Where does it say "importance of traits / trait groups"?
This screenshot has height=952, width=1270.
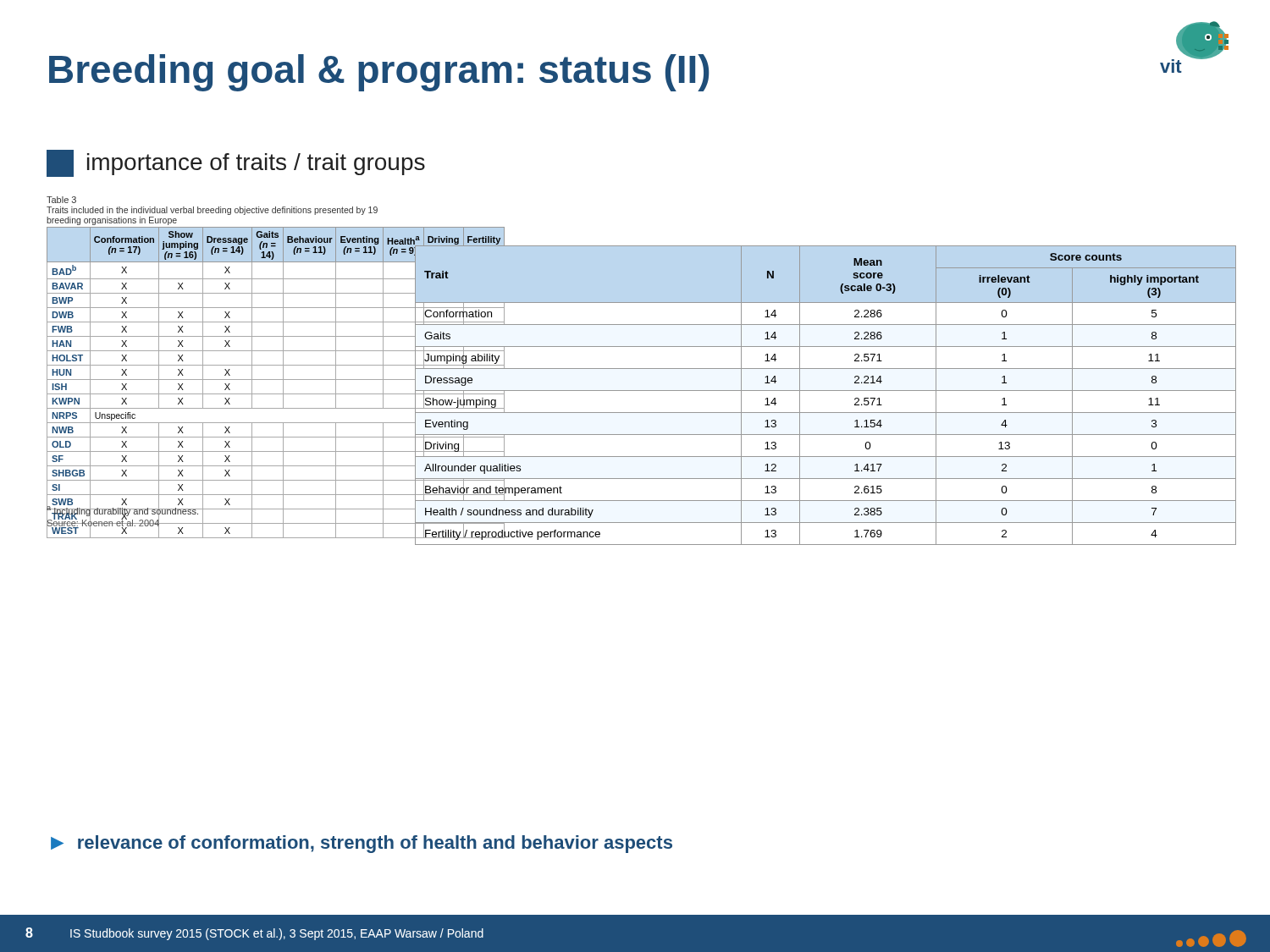click(236, 163)
